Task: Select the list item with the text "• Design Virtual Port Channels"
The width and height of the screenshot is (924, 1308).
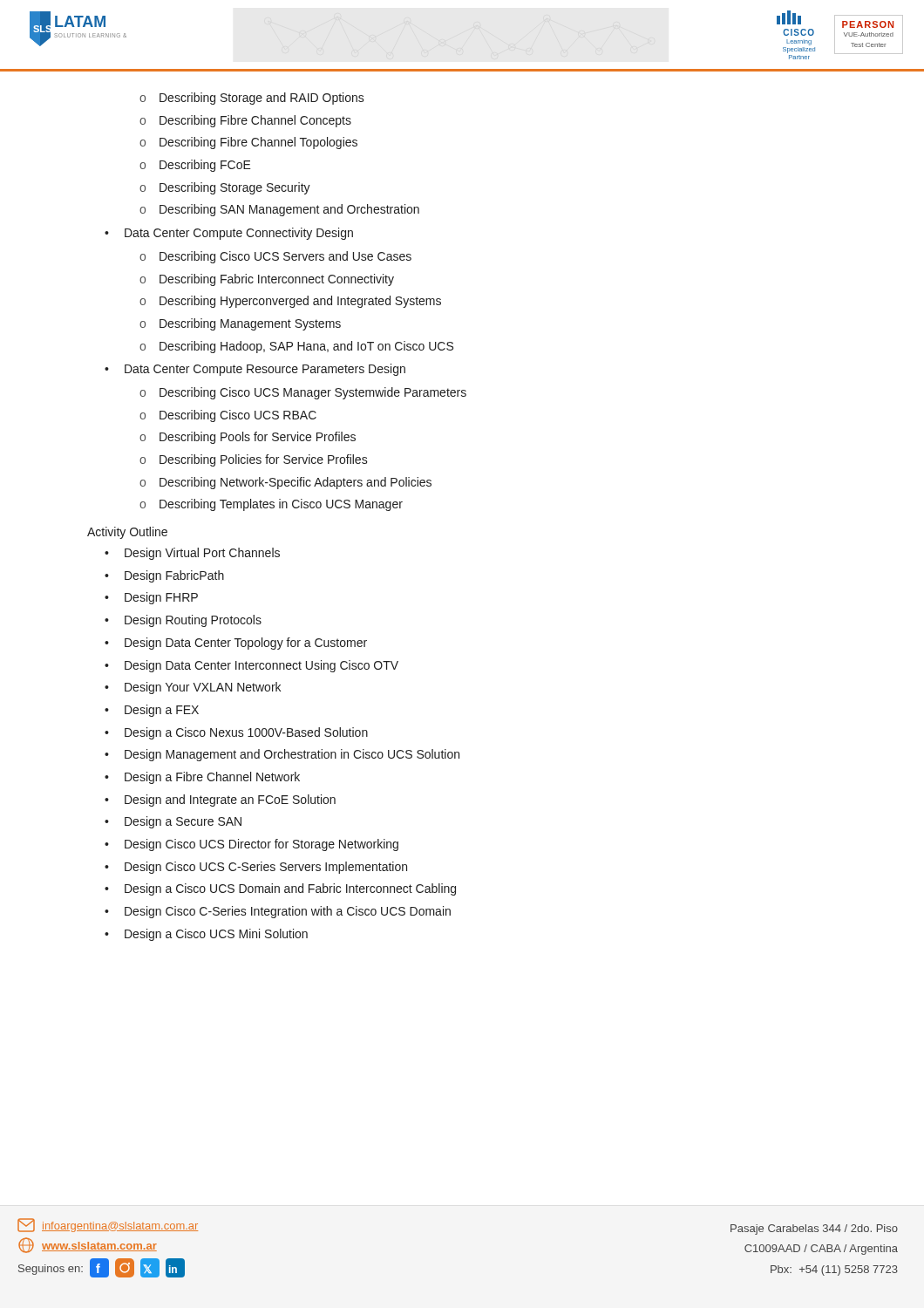Action: pyautogui.click(x=192, y=554)
